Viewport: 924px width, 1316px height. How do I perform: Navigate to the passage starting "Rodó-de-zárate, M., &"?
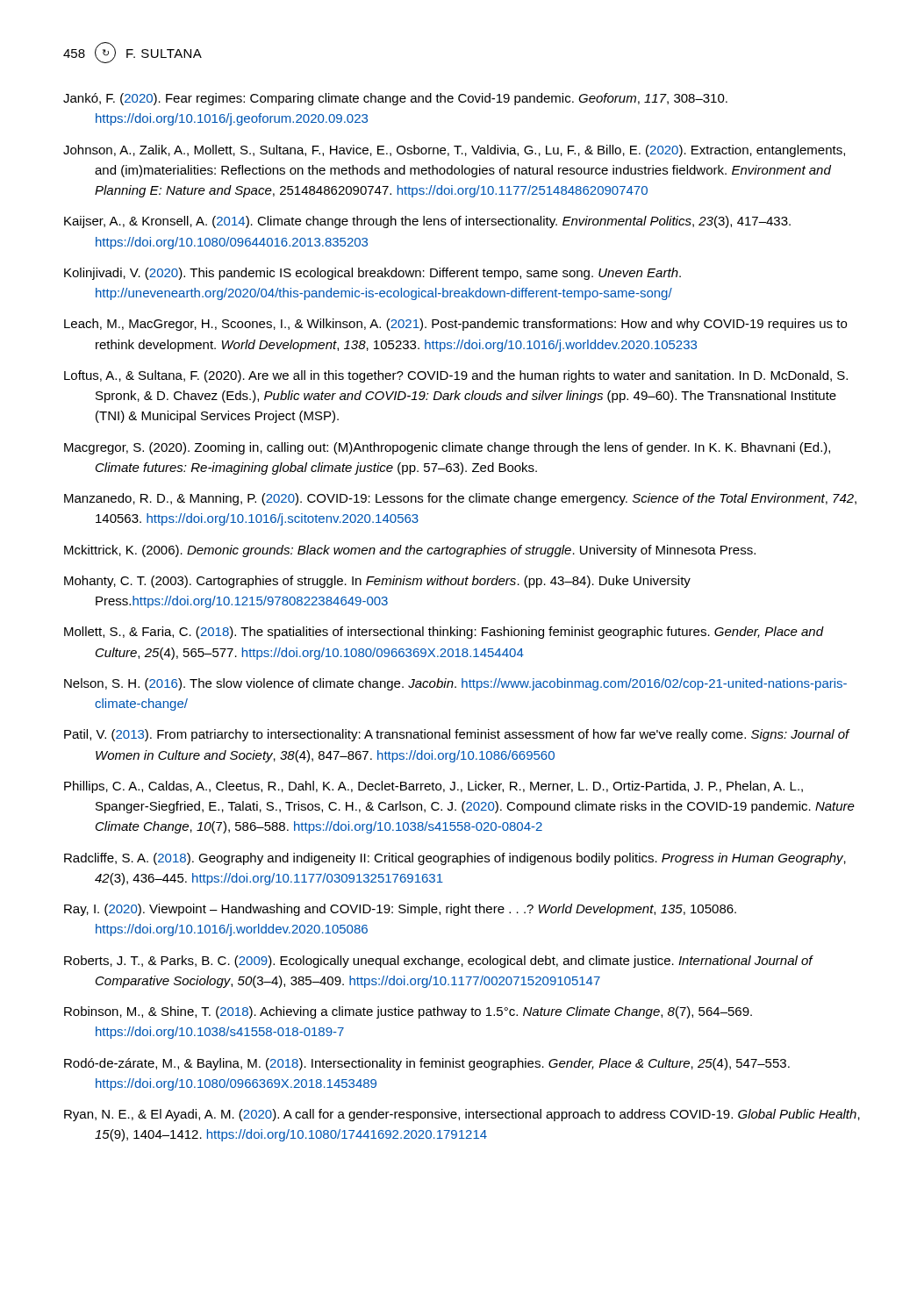point(427,1073)
